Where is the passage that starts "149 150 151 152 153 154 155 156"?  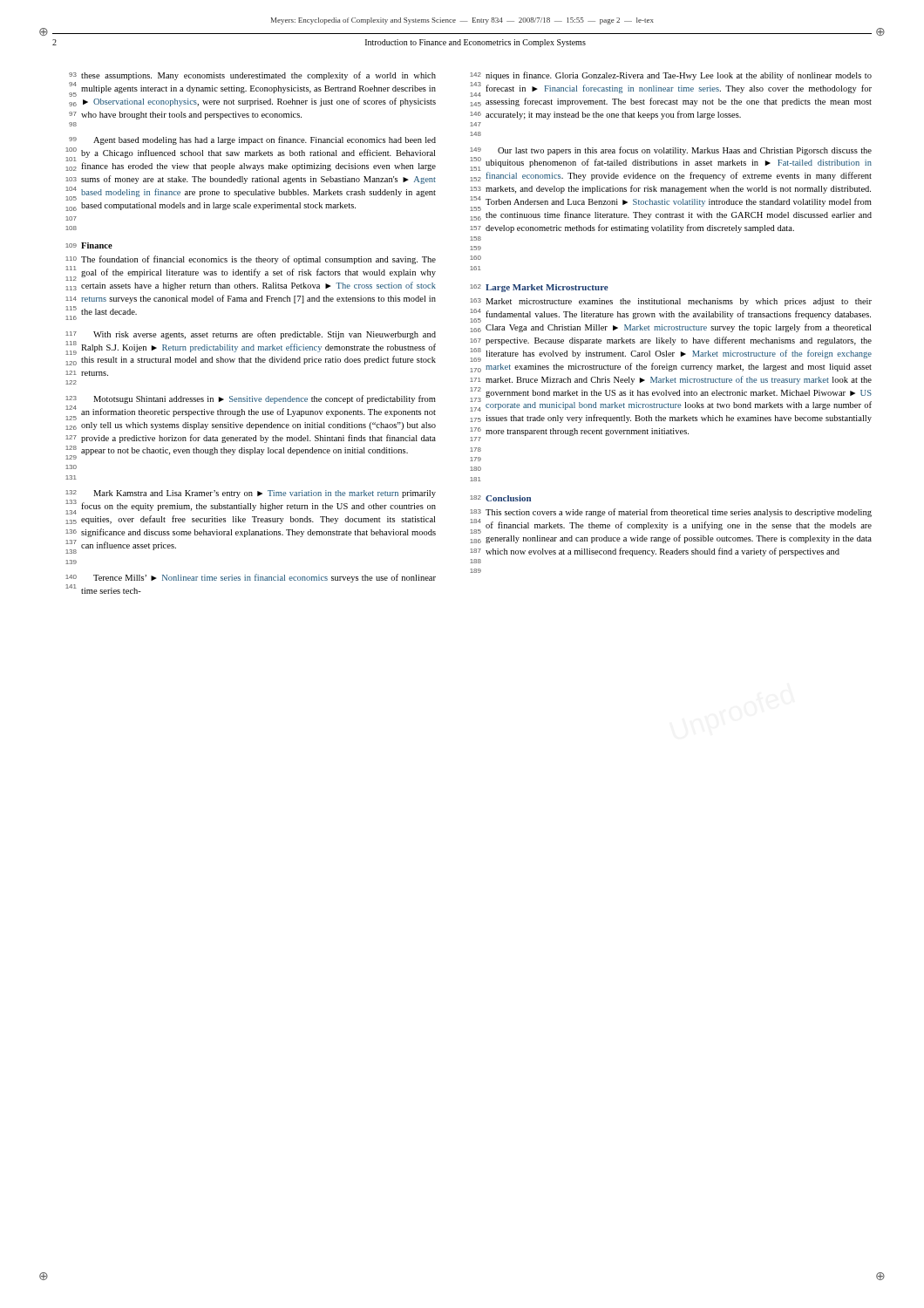tap(664, 209)
